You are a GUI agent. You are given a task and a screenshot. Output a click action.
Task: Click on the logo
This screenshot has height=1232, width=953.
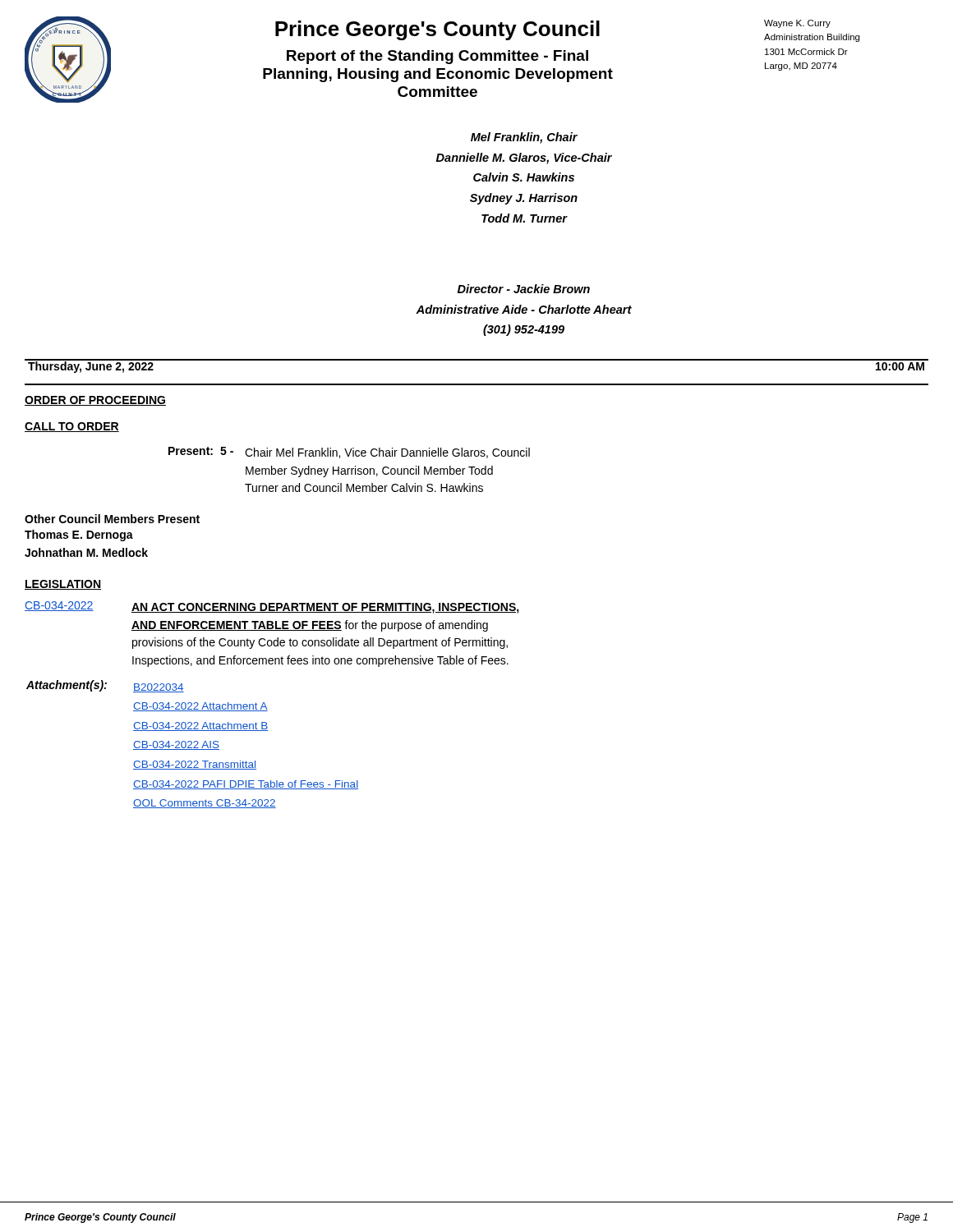coord(70,62)
